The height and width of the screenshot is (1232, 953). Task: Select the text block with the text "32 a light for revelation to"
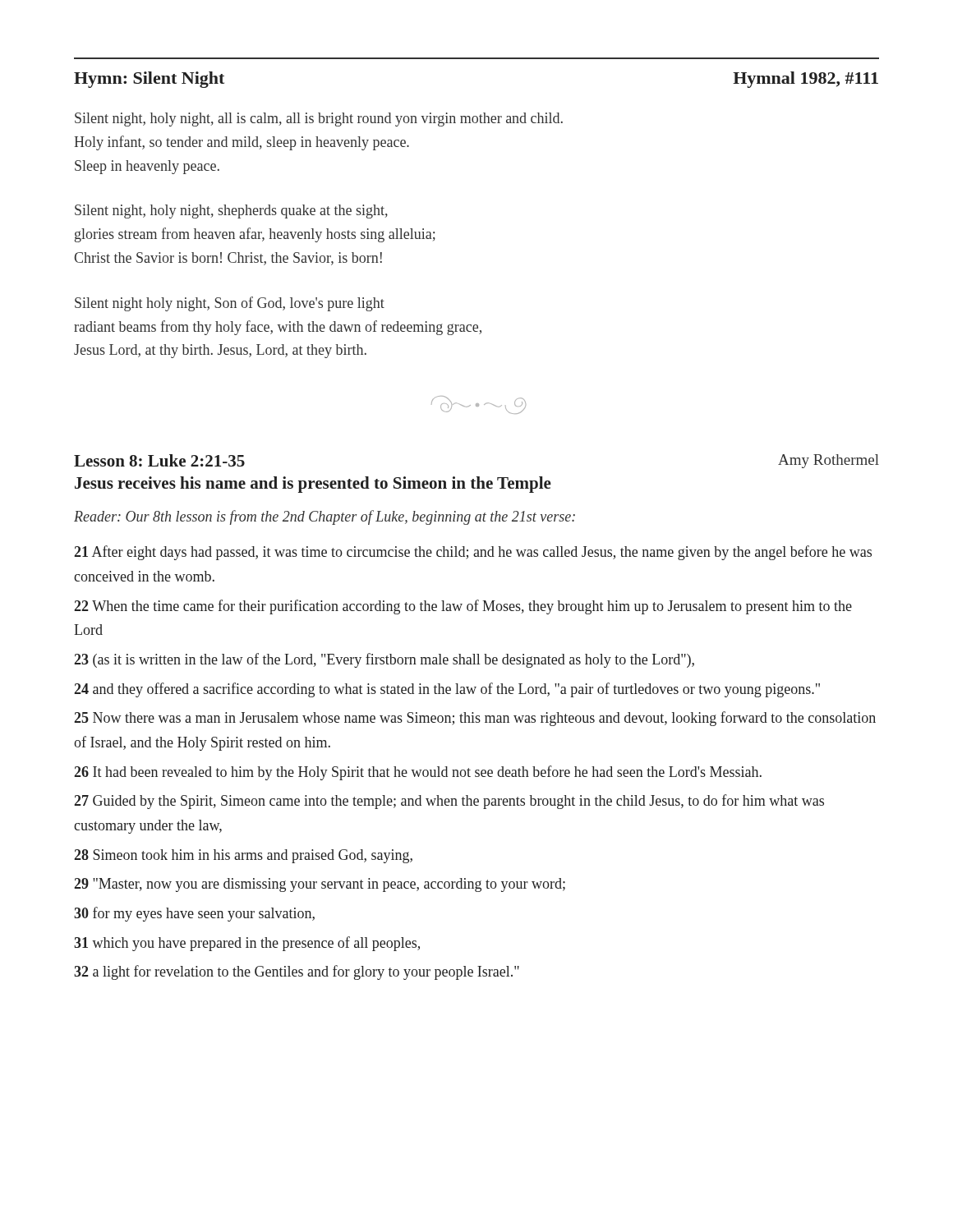(x=297, y=972)
